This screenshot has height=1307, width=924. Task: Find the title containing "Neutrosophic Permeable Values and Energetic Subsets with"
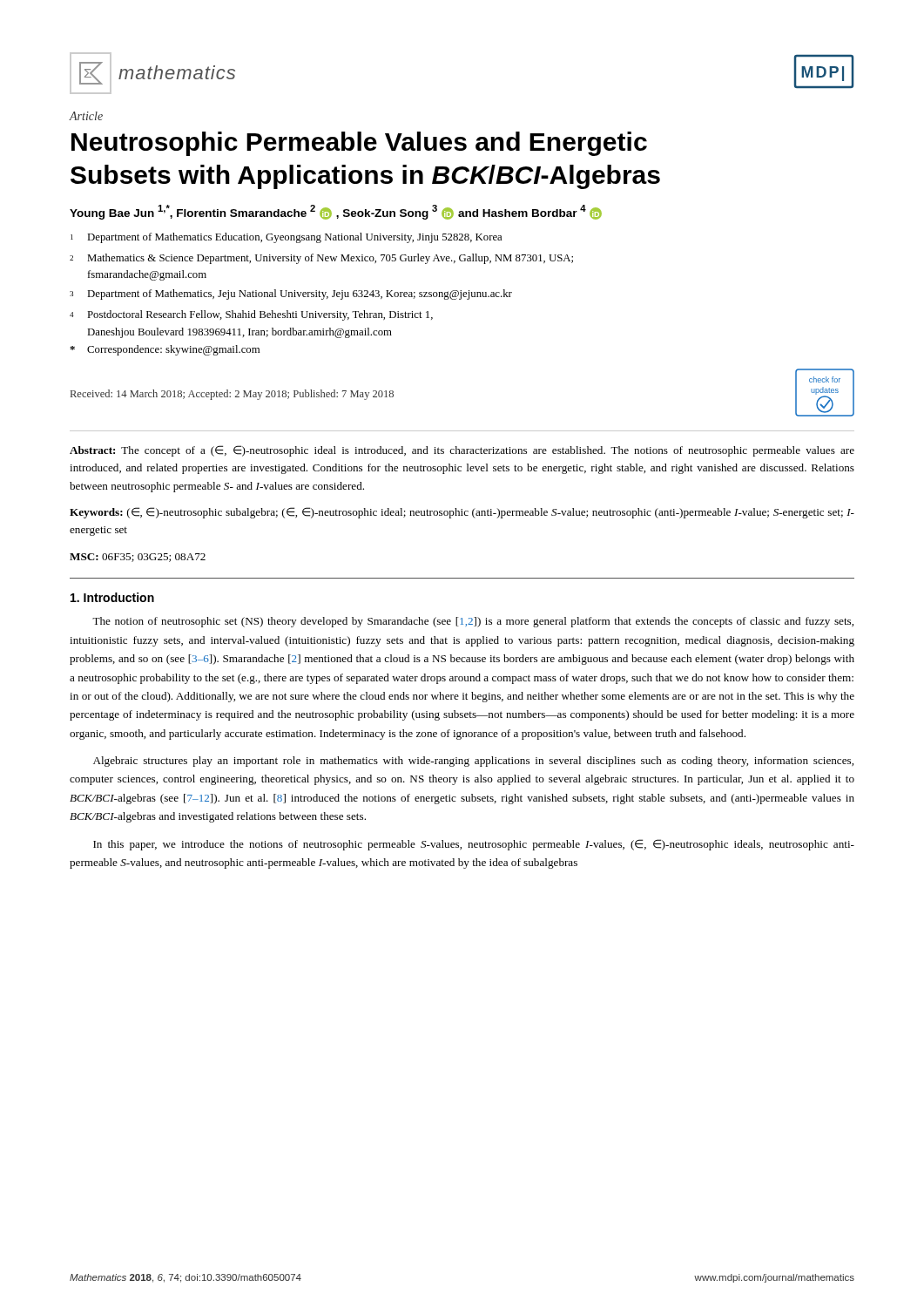(365, 158)
